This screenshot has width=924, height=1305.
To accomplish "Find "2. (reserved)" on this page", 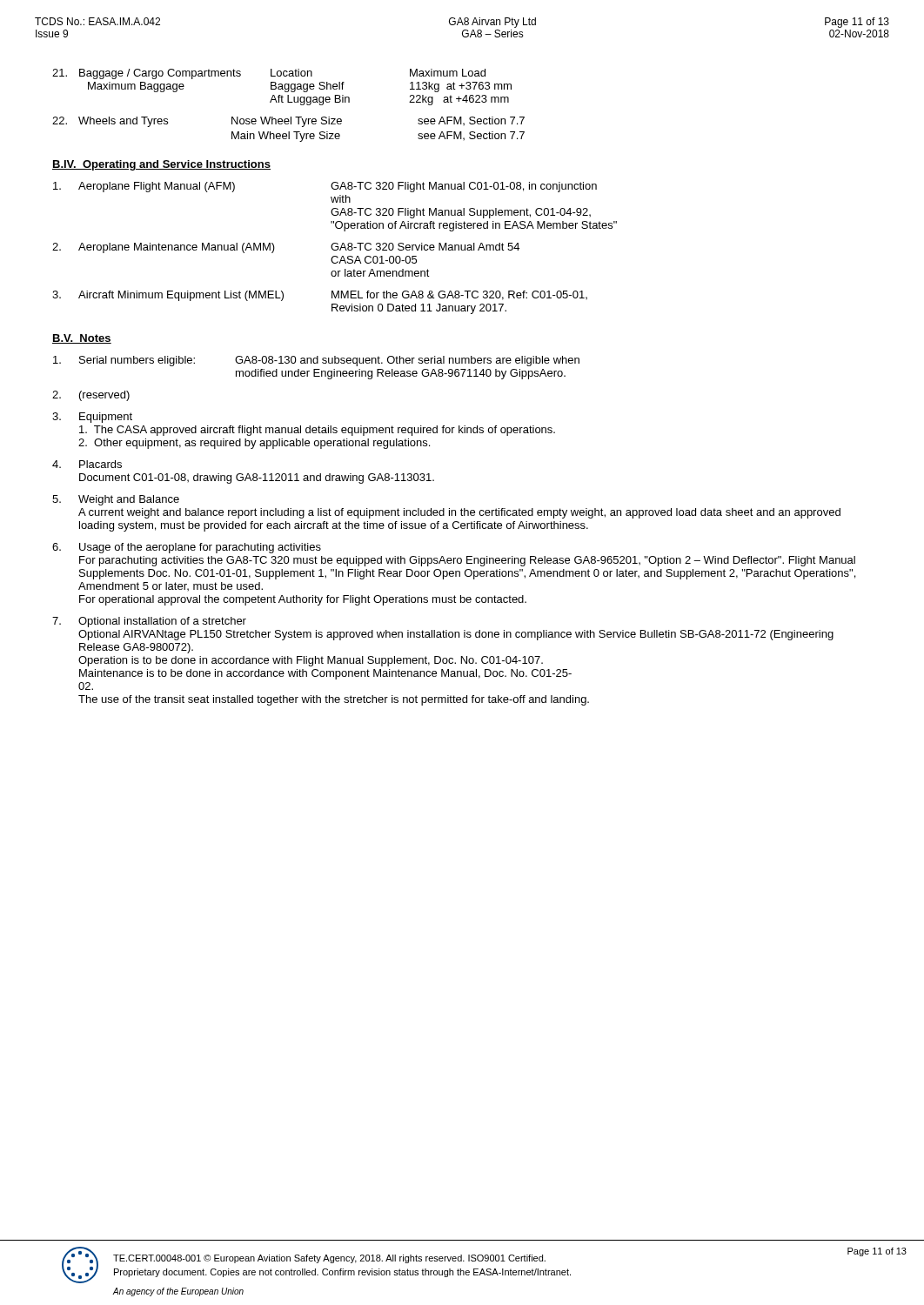I will [x=91, y=395].
